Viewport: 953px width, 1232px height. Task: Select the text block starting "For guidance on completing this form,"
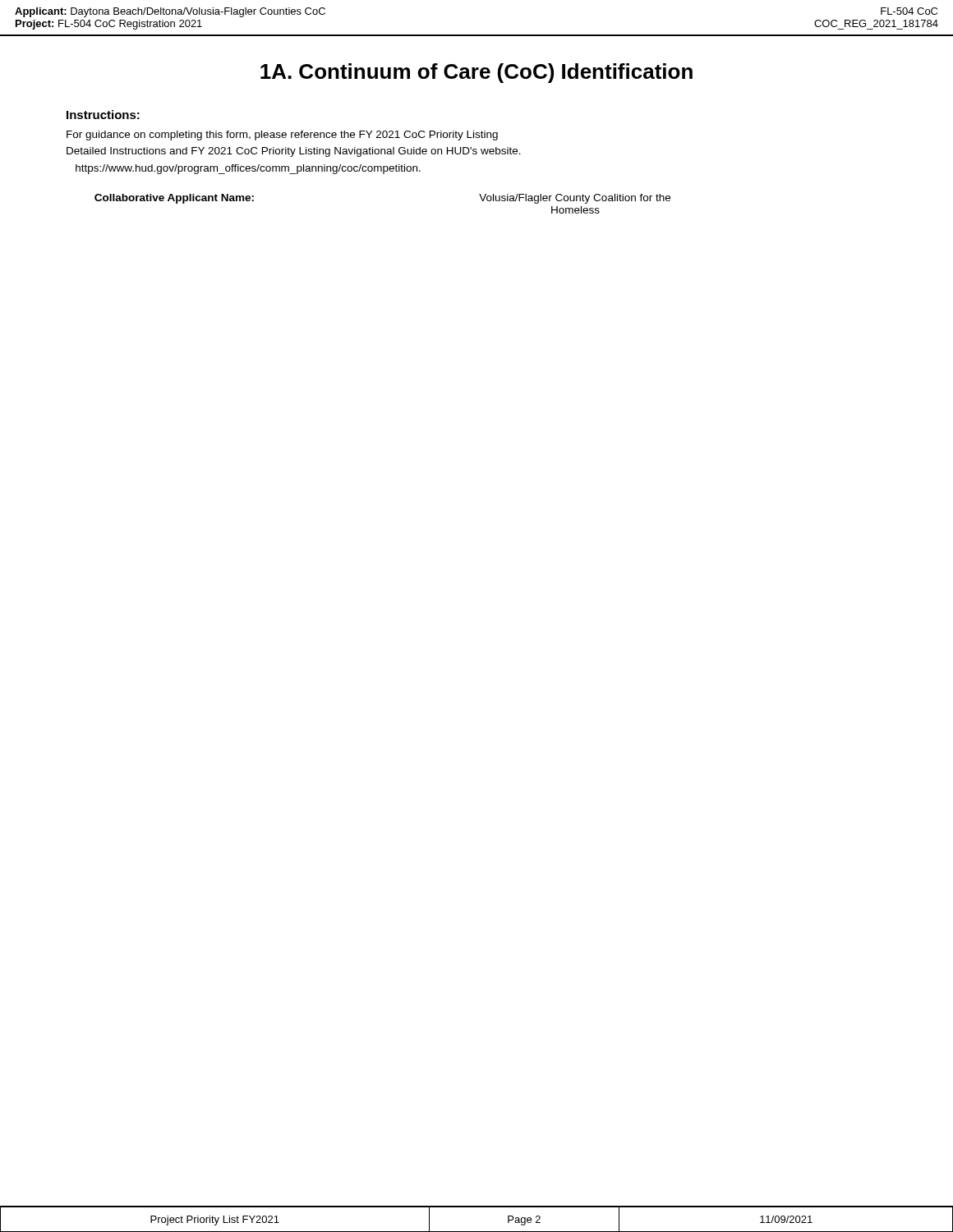(x=294, y=151)
